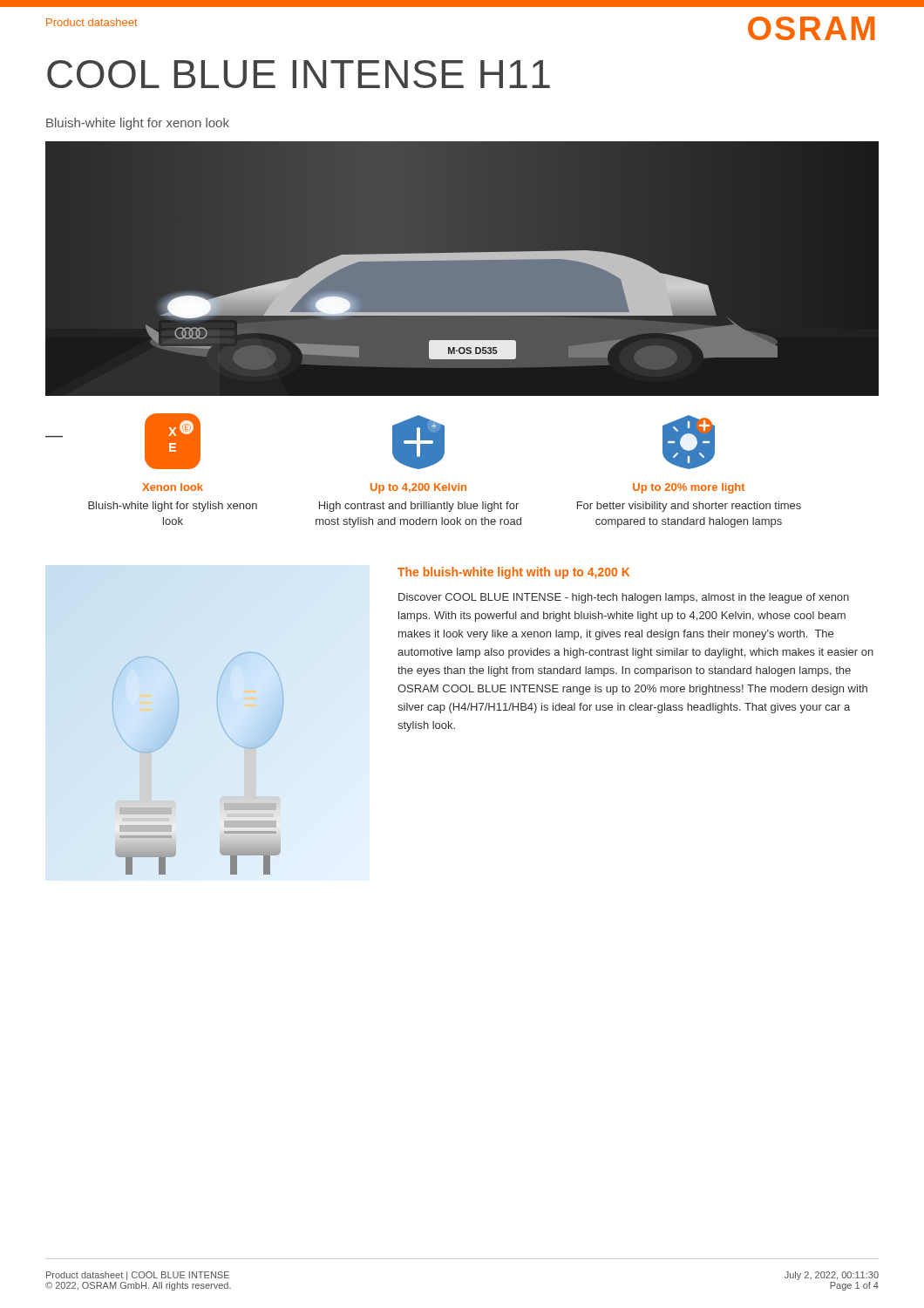Find the block on this page that starts "Discover COOL BLUE INTENSE - high-tech halogen"

click(x=636, y=661)
